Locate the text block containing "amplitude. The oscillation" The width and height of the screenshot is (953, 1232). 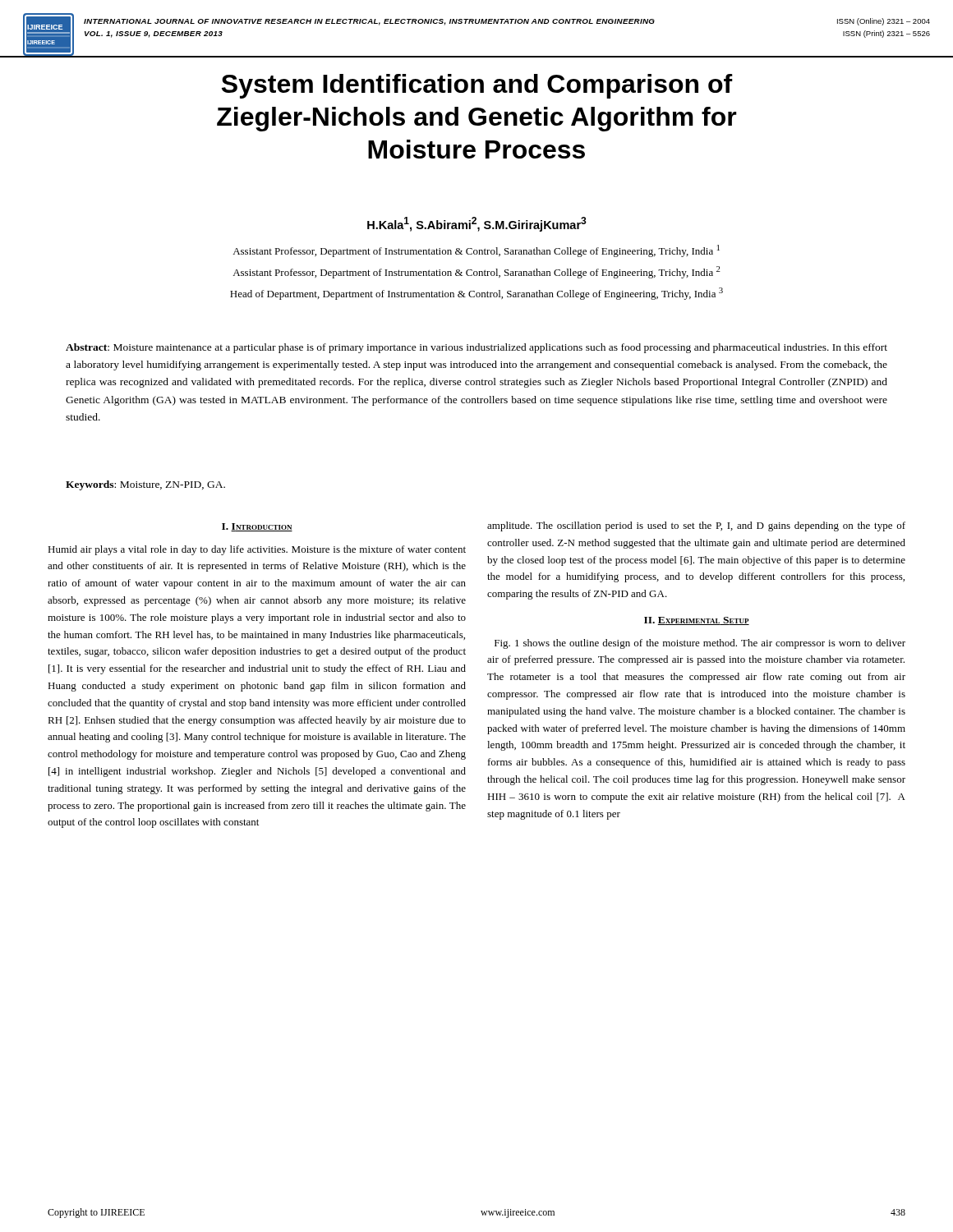pos(696,559)
